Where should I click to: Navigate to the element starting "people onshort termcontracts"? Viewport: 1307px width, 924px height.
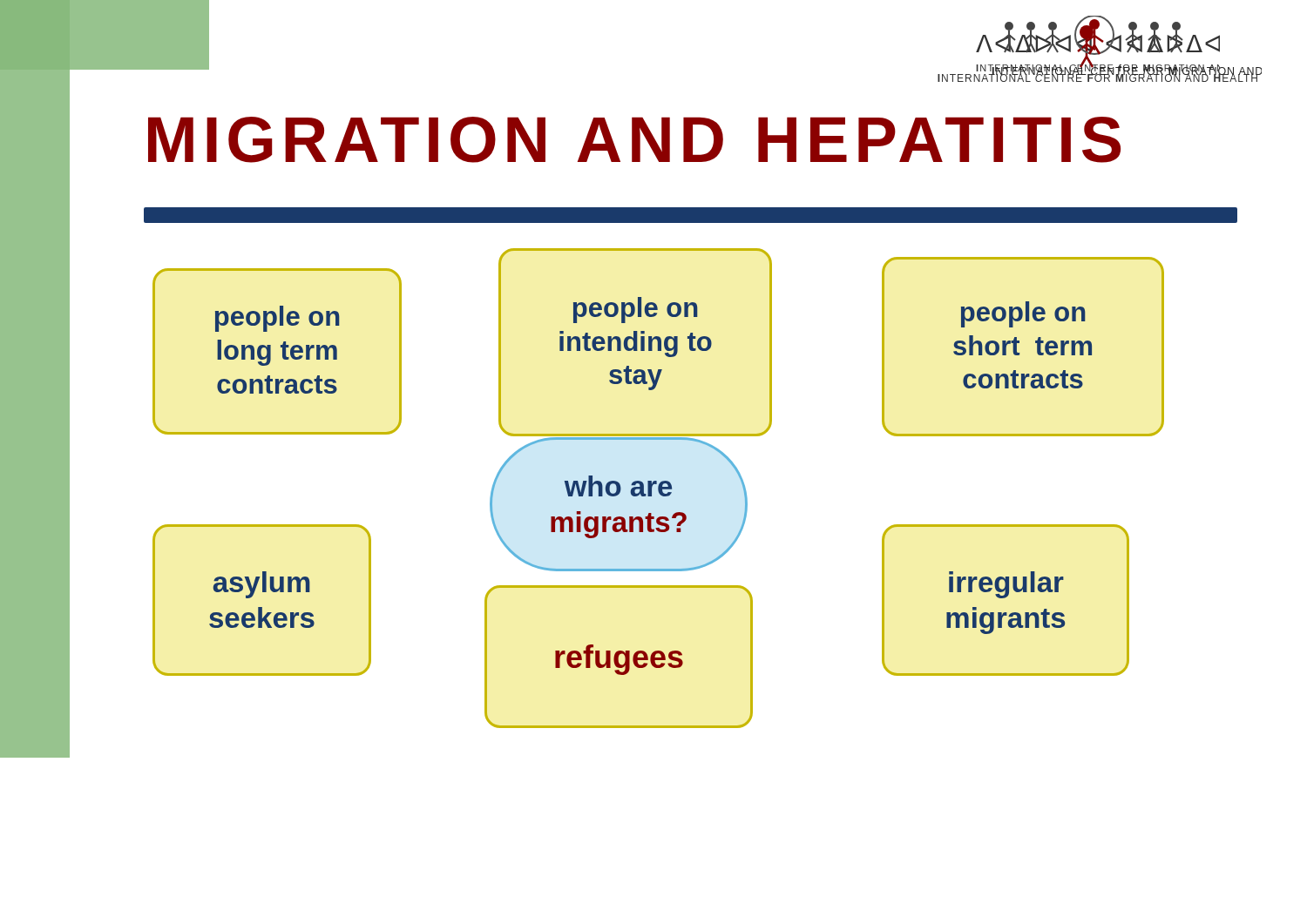(1023, 347)
